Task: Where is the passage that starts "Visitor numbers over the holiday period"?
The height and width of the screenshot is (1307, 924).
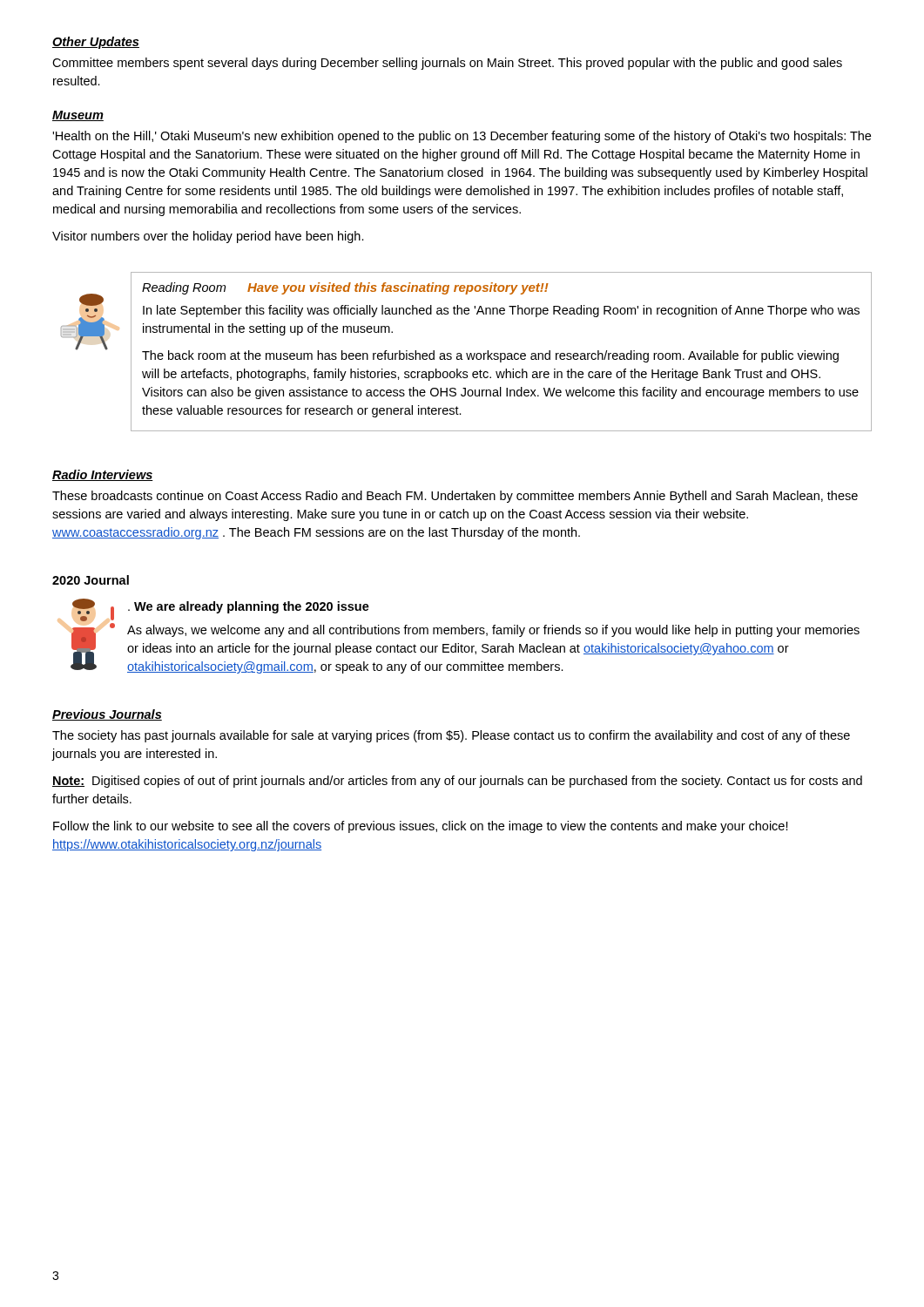Action: [x=208, y=237]
